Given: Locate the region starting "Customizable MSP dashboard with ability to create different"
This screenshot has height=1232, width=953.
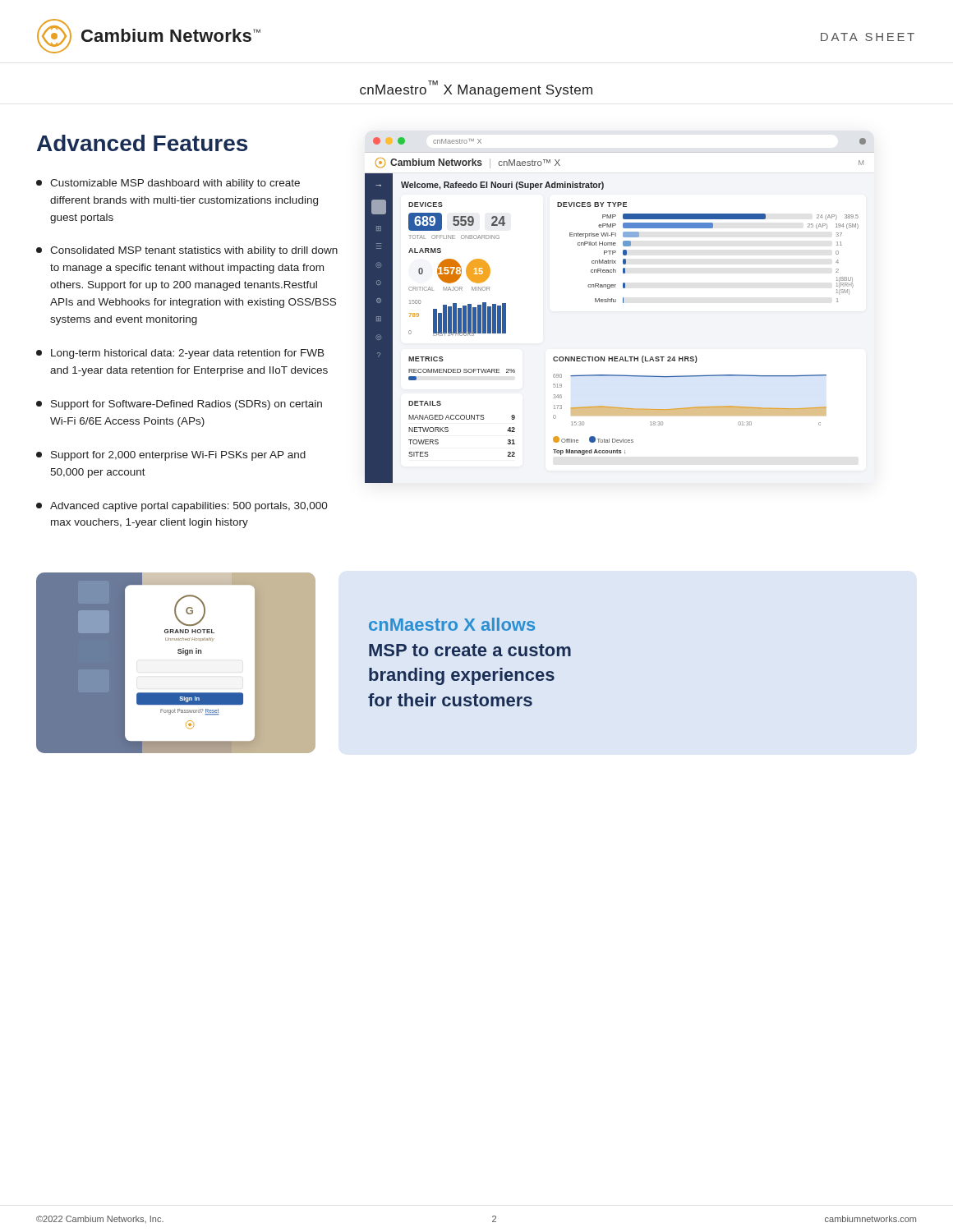Looking at the screenshot, I should [188, 200].
